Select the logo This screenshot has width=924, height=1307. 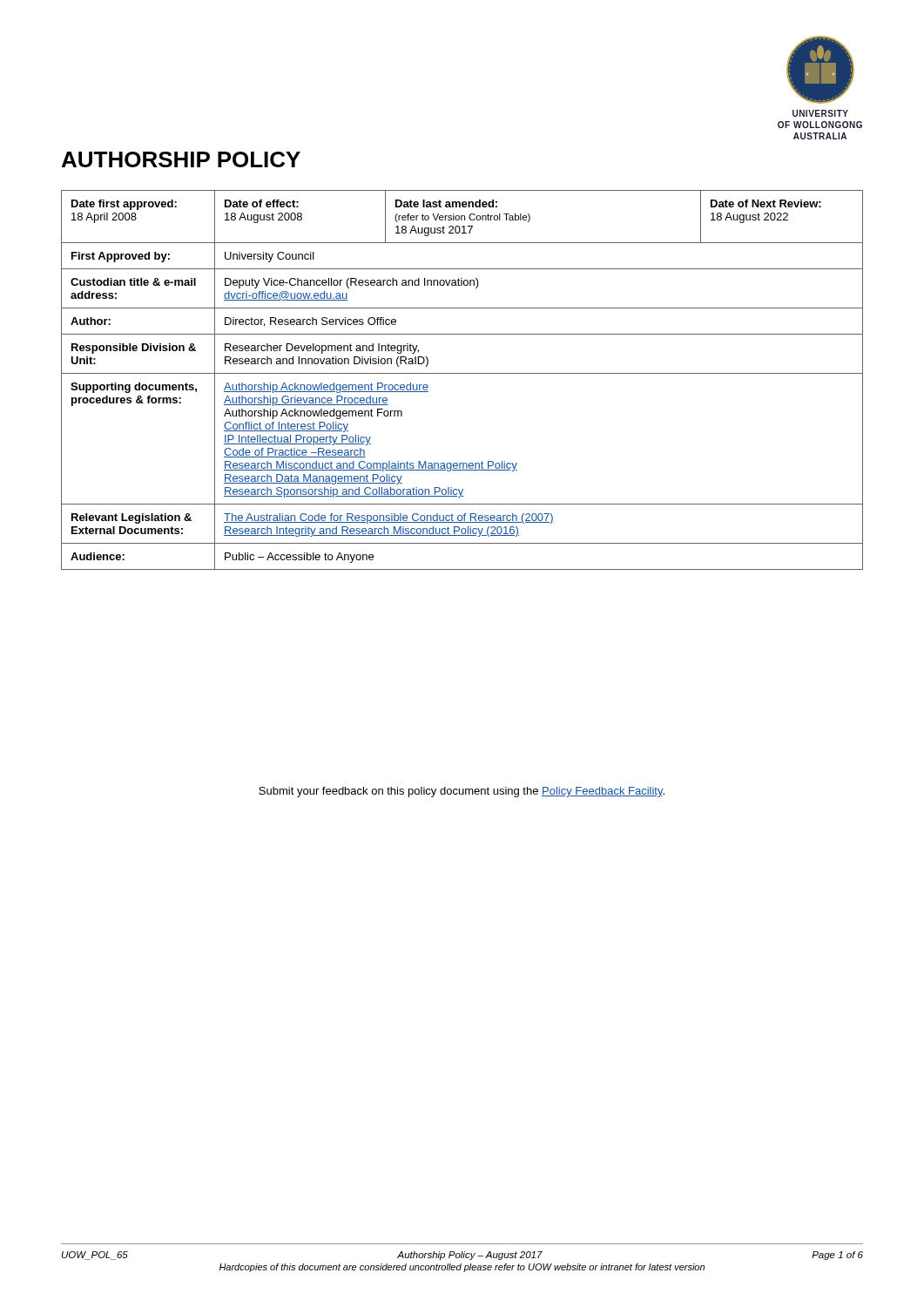point(820,88)
